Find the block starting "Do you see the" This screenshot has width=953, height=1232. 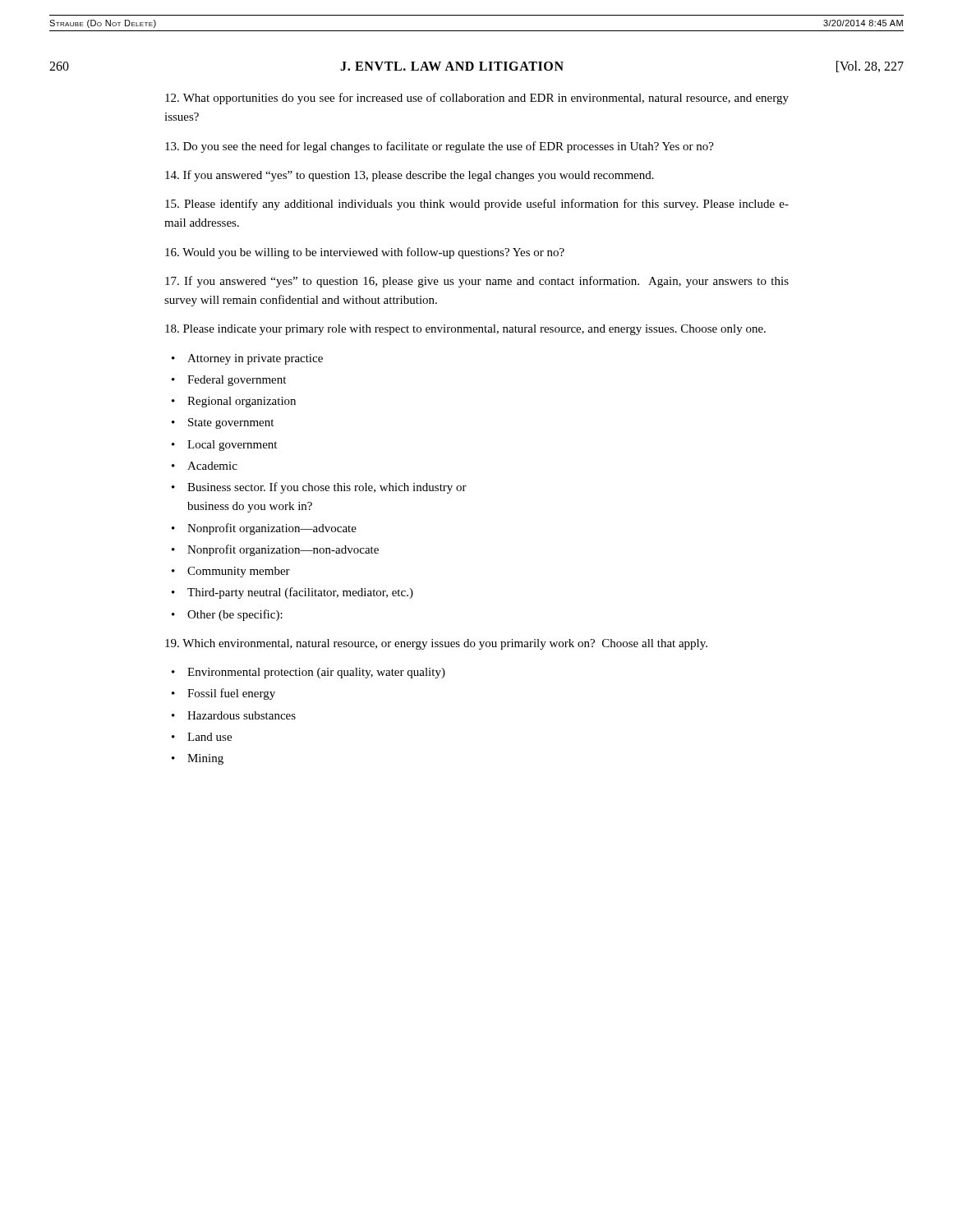coord(439,146)
